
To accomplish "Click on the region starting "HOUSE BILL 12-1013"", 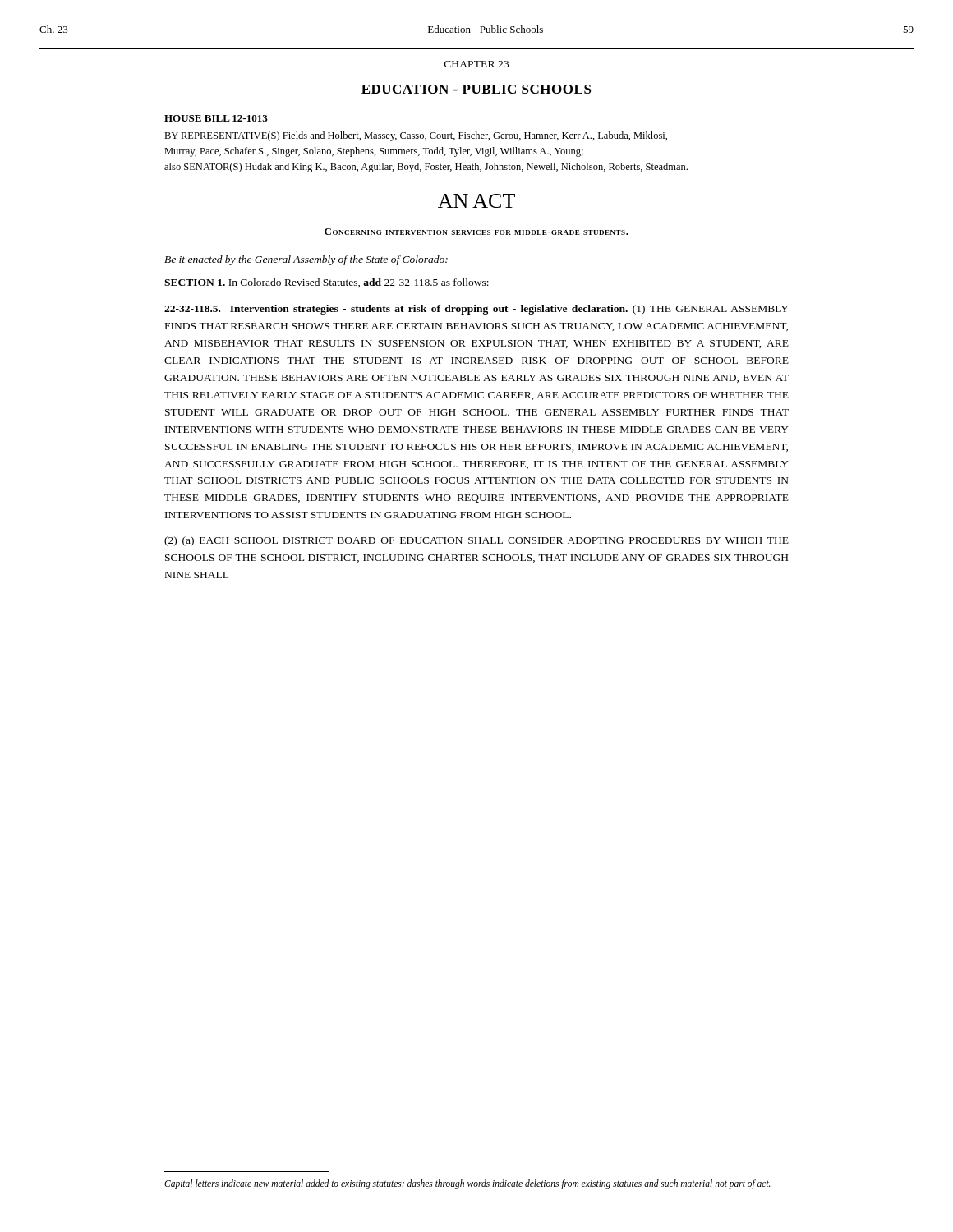I will tap(216, 118).
